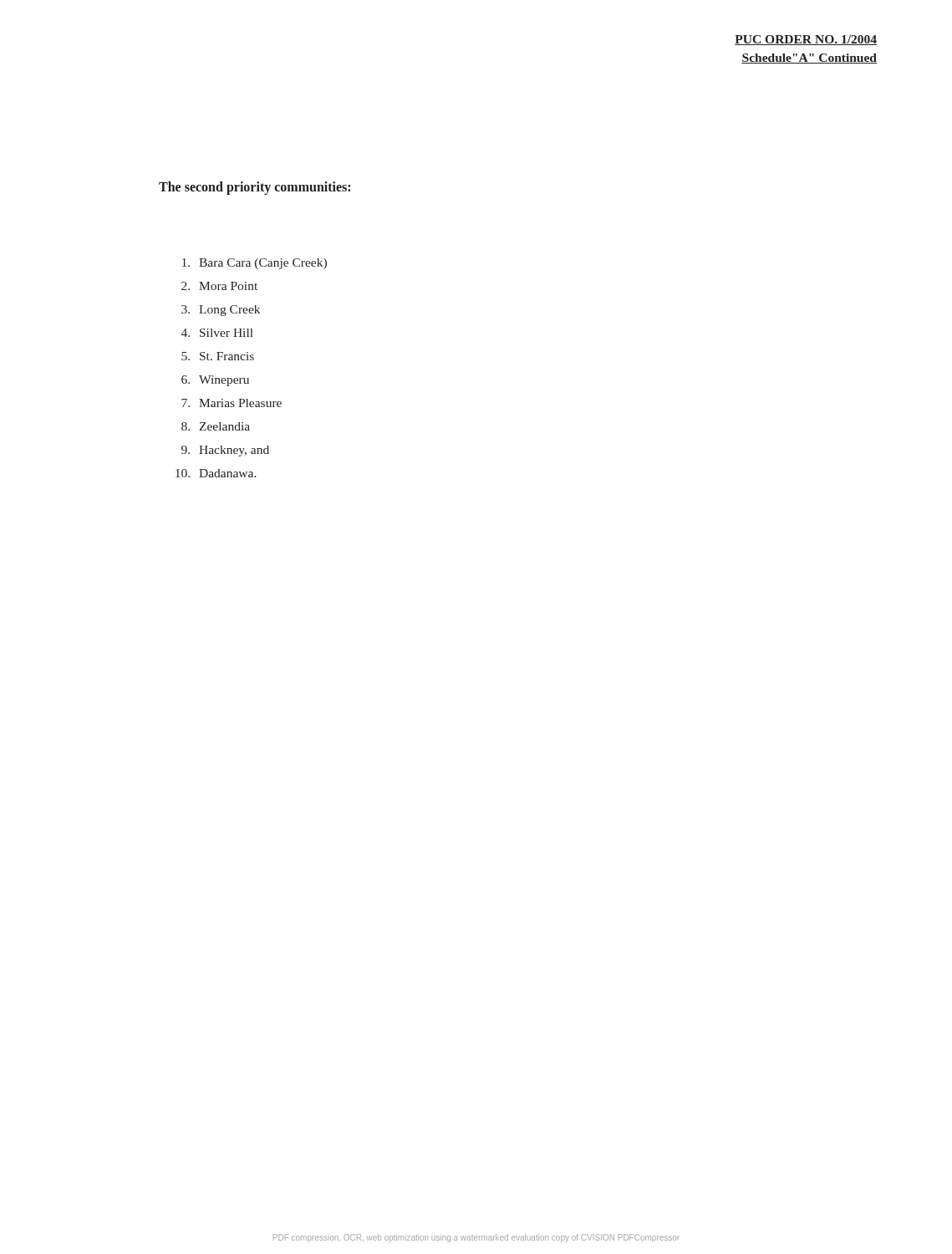The height and width of the screenshot is (1254, 952).
Task: Click where it says "7. Marias Pleasure"
Action: 220,403
